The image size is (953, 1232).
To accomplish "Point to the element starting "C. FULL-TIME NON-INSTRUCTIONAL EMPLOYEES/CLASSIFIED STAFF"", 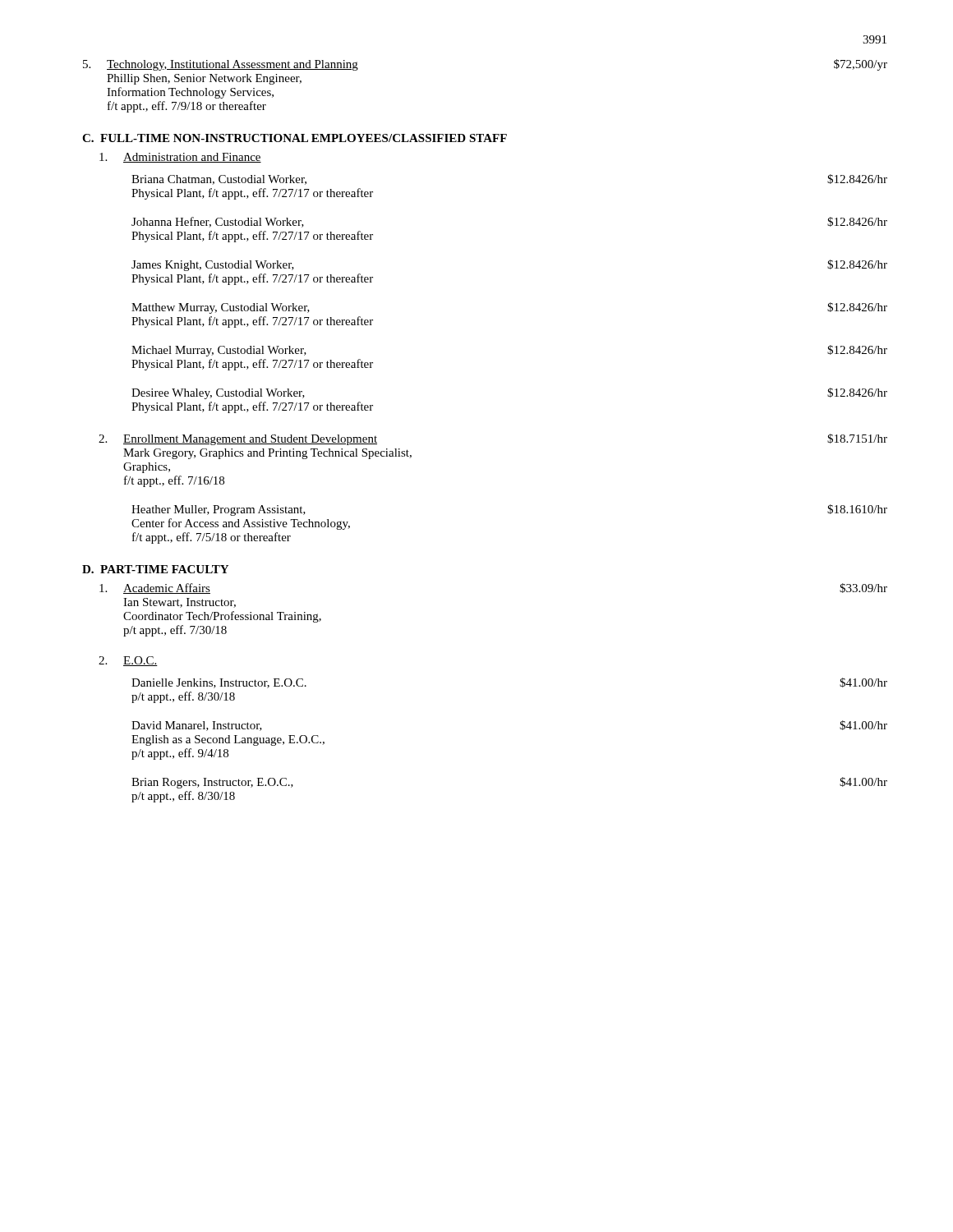I will click(295, 138).
